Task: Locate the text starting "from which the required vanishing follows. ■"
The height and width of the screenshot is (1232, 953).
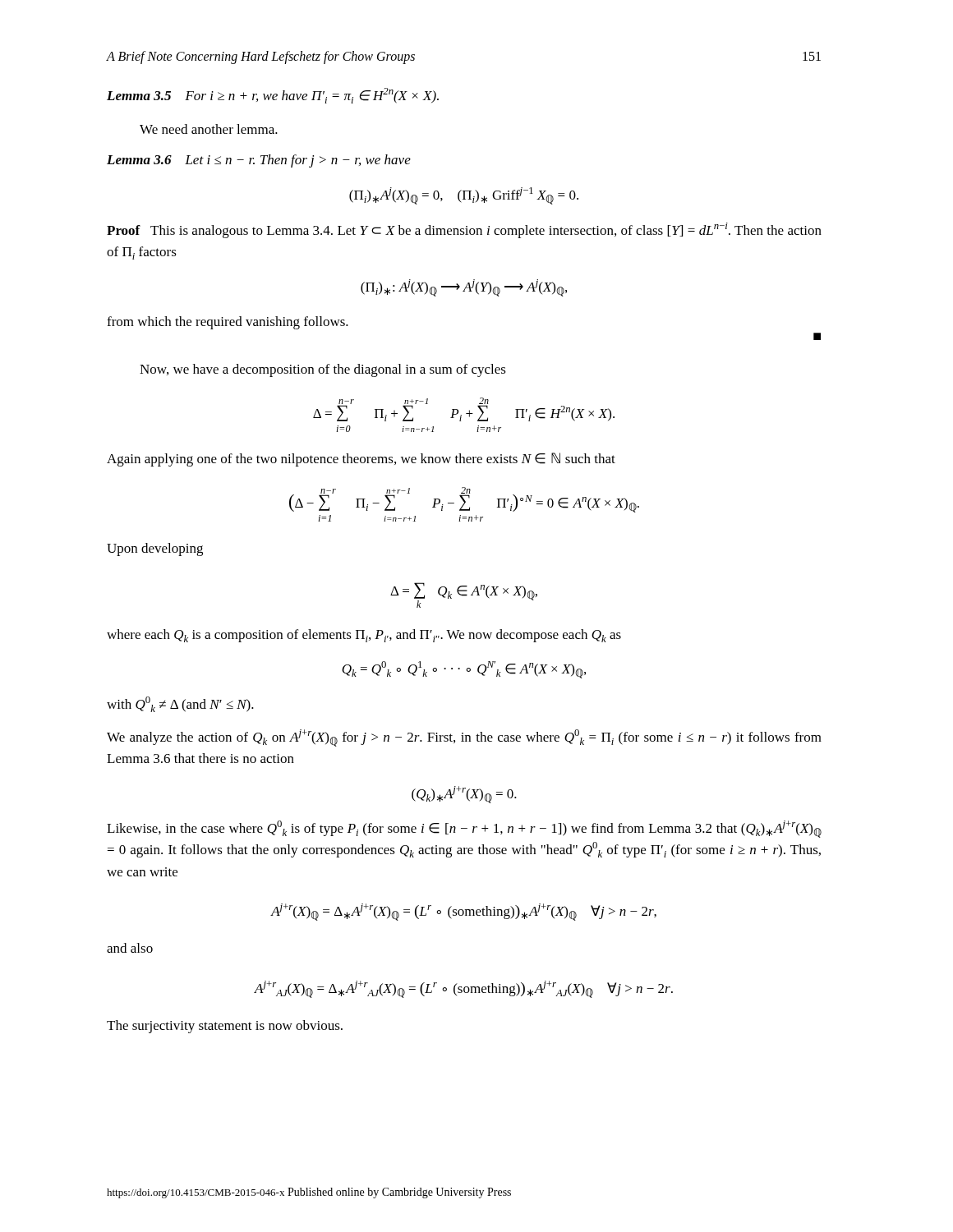Action: click(228, 323)
